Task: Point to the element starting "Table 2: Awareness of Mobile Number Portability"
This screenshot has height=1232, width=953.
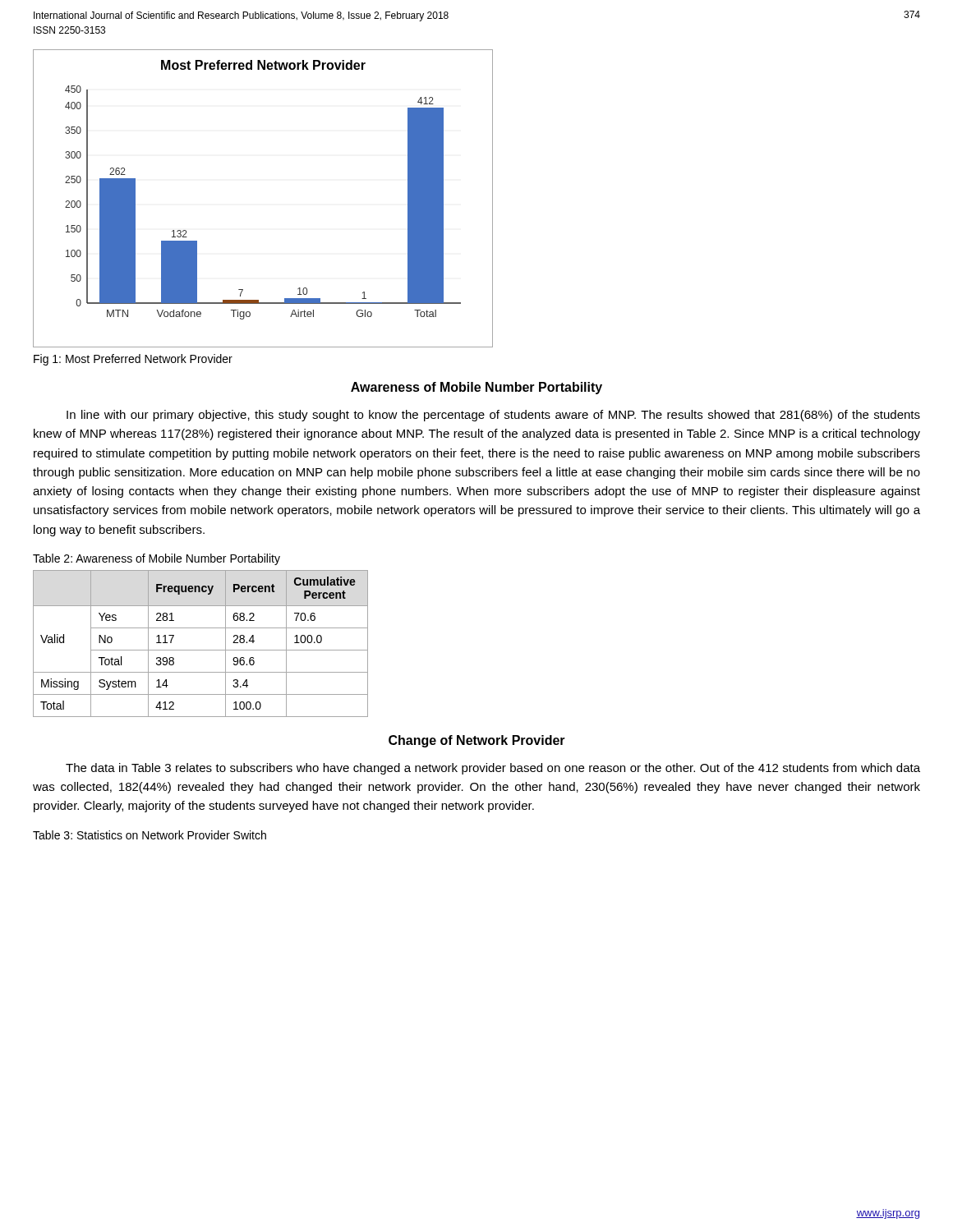Action: pyautogui.click(x=156, y=558)
